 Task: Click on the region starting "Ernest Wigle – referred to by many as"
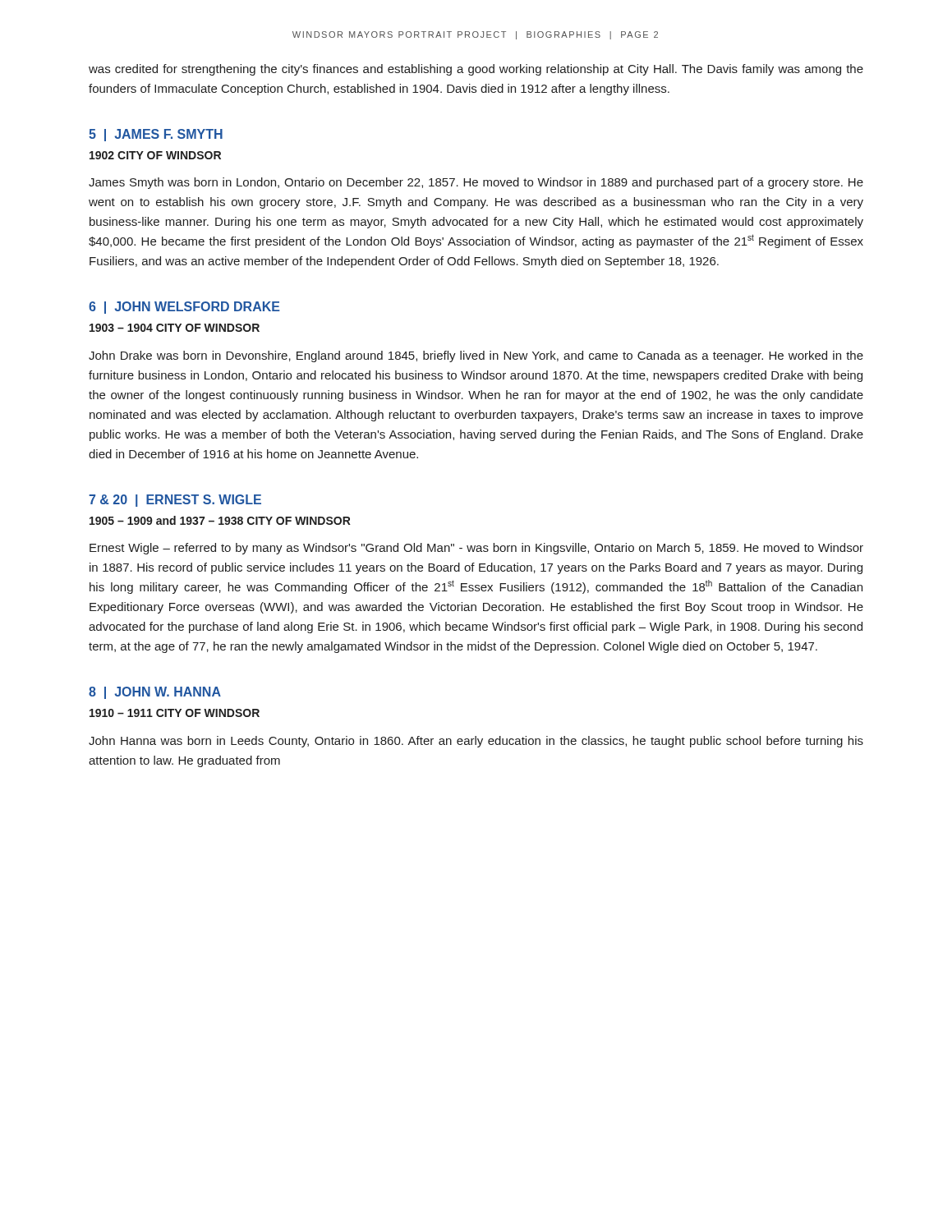tap(476, 597)
